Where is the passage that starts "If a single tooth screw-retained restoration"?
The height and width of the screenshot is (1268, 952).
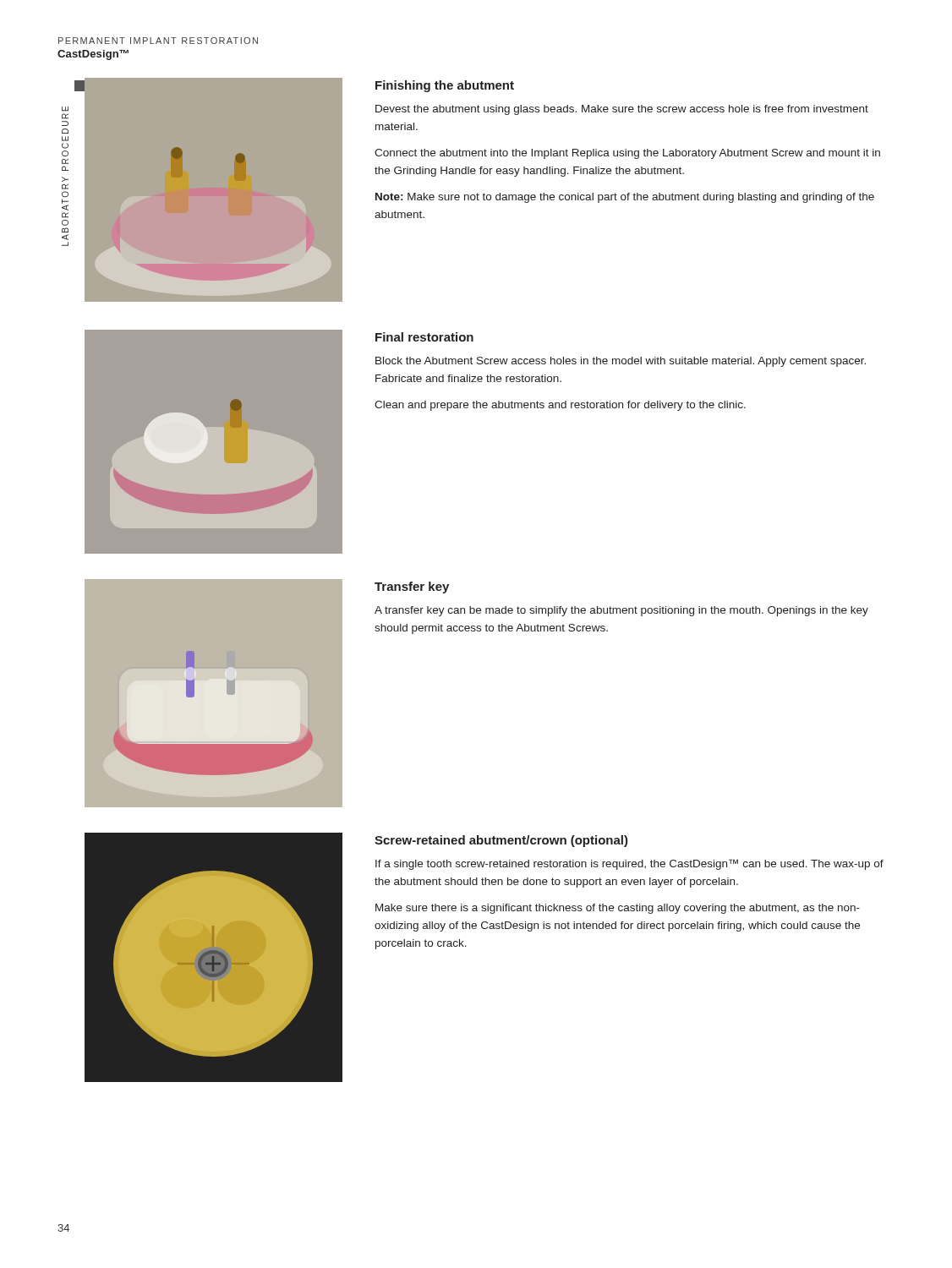(x=629, y=872)
